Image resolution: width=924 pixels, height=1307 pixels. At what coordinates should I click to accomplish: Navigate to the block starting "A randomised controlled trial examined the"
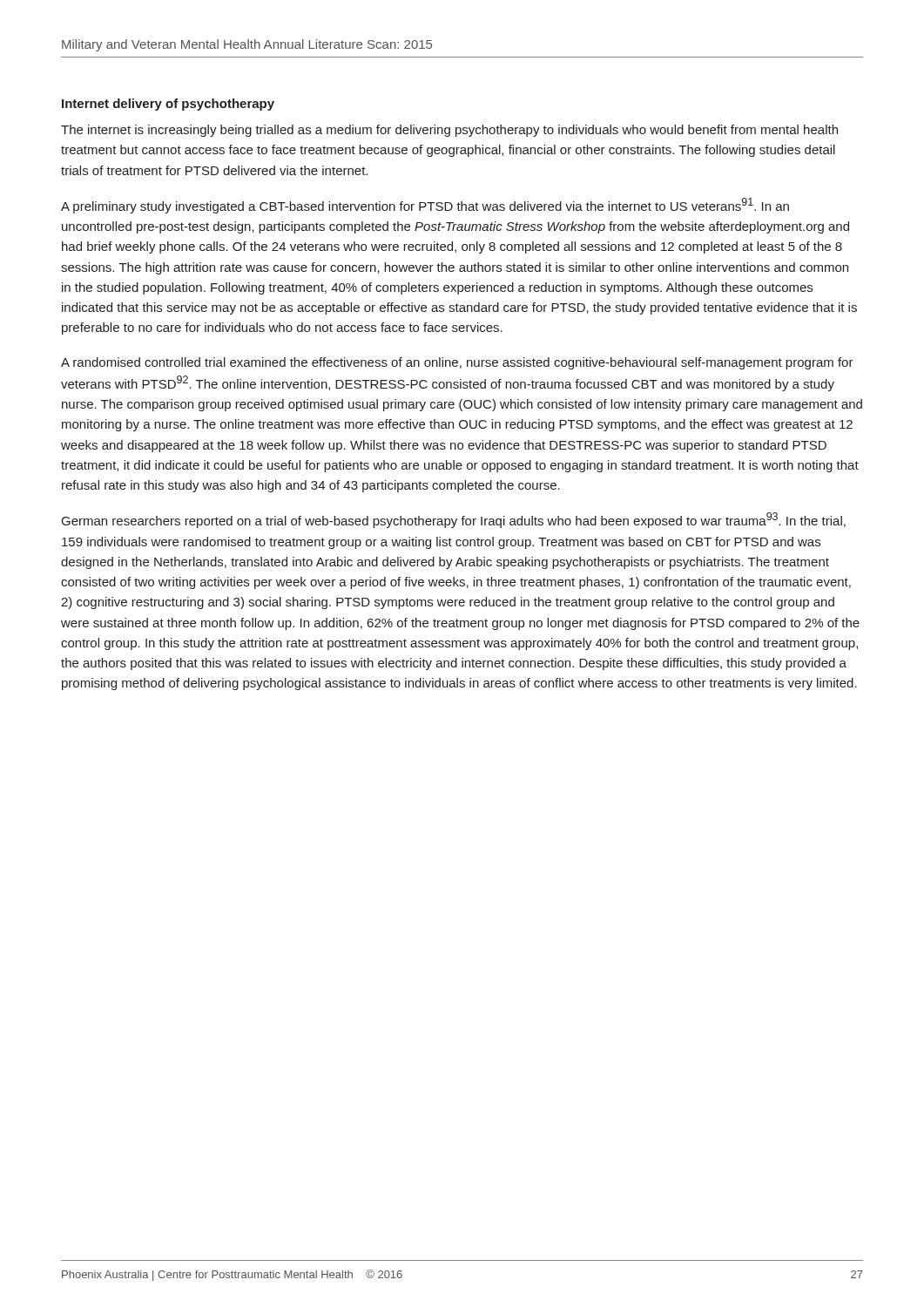click(x=462, y=423)
